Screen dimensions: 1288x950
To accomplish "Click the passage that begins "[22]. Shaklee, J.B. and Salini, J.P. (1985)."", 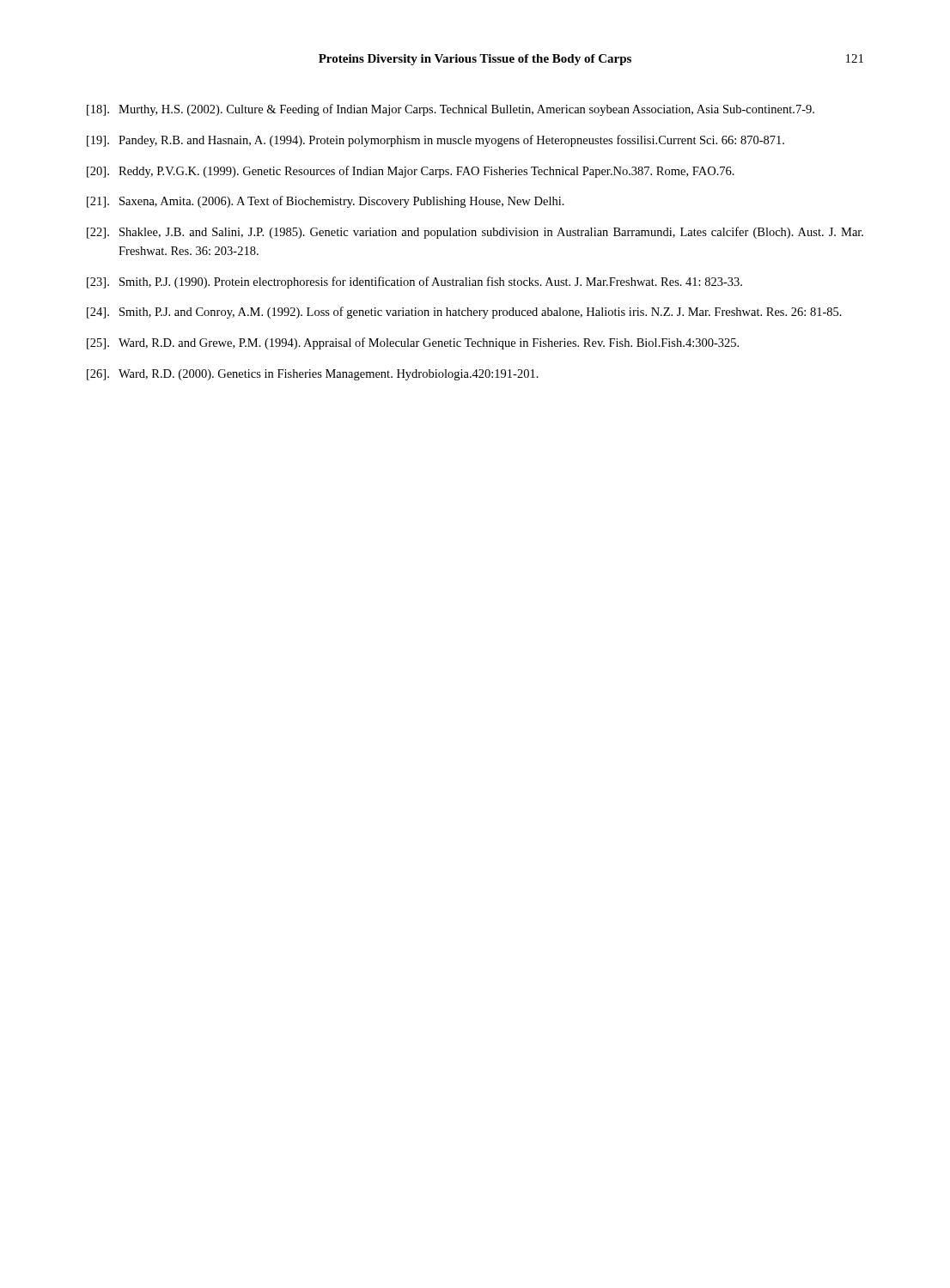I will [475, 242].
